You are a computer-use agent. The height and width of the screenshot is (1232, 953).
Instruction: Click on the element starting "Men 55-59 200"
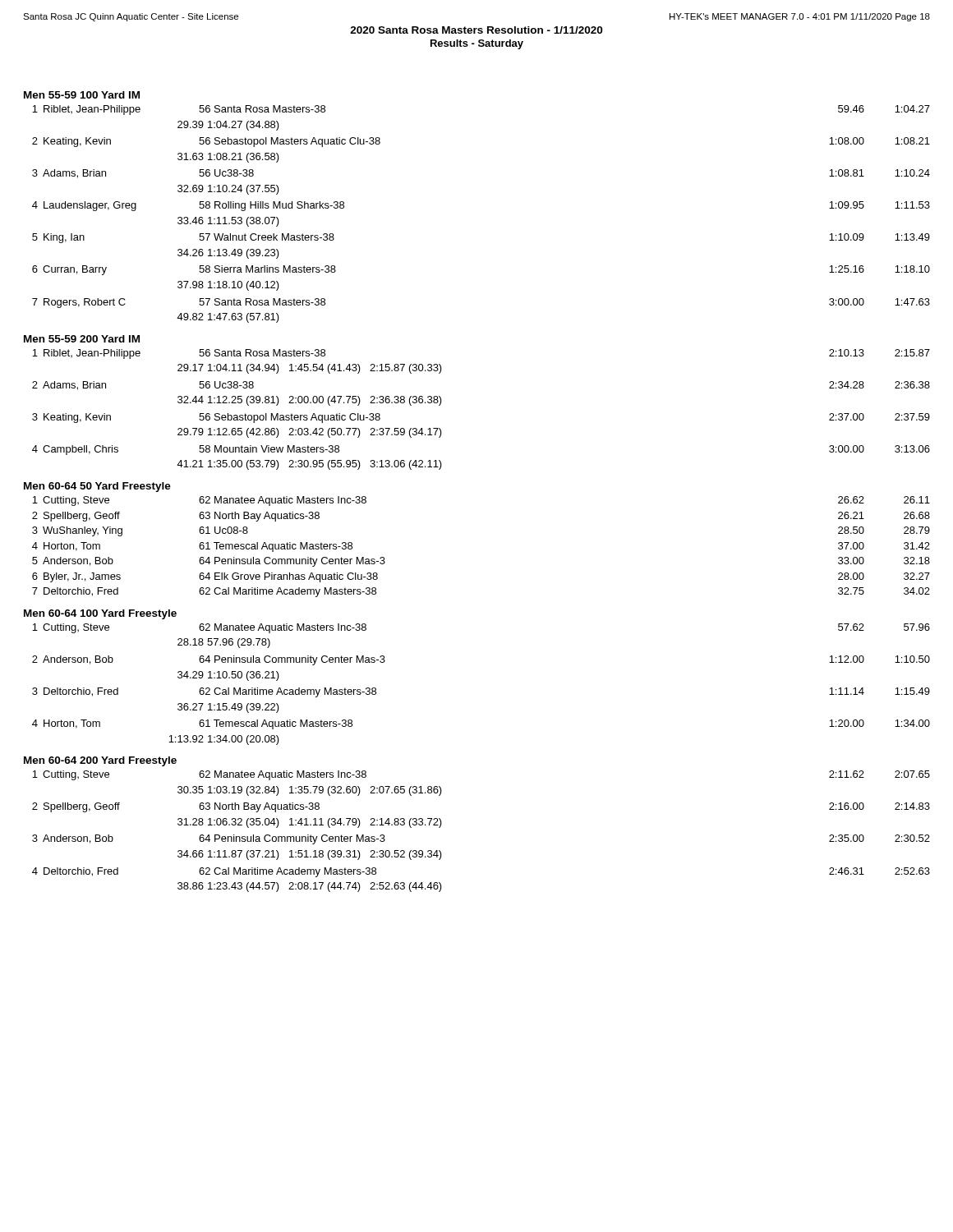[82, 339]
